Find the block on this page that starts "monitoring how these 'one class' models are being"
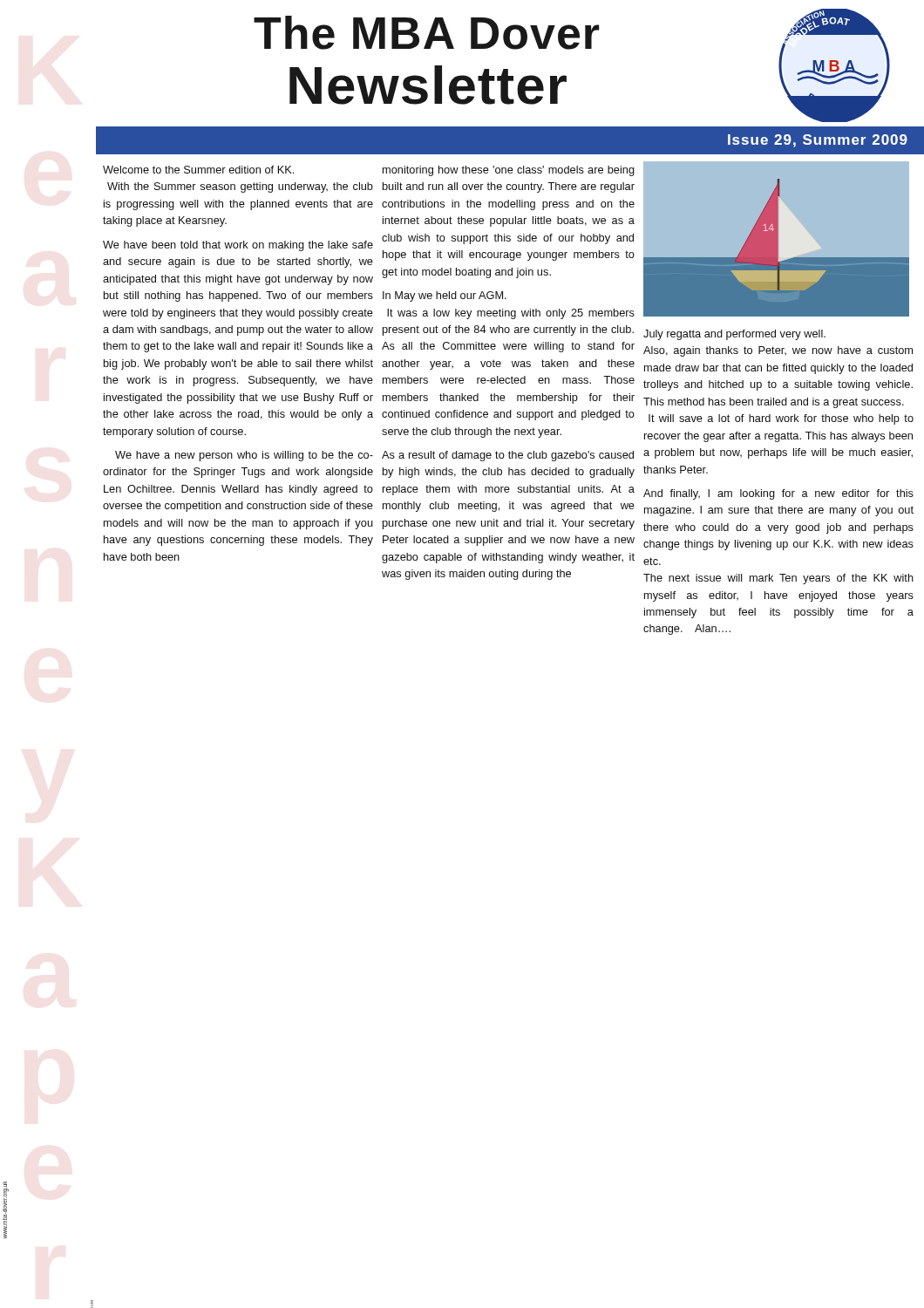This screenshot has width=924, height=1308. tap(508, 372)
